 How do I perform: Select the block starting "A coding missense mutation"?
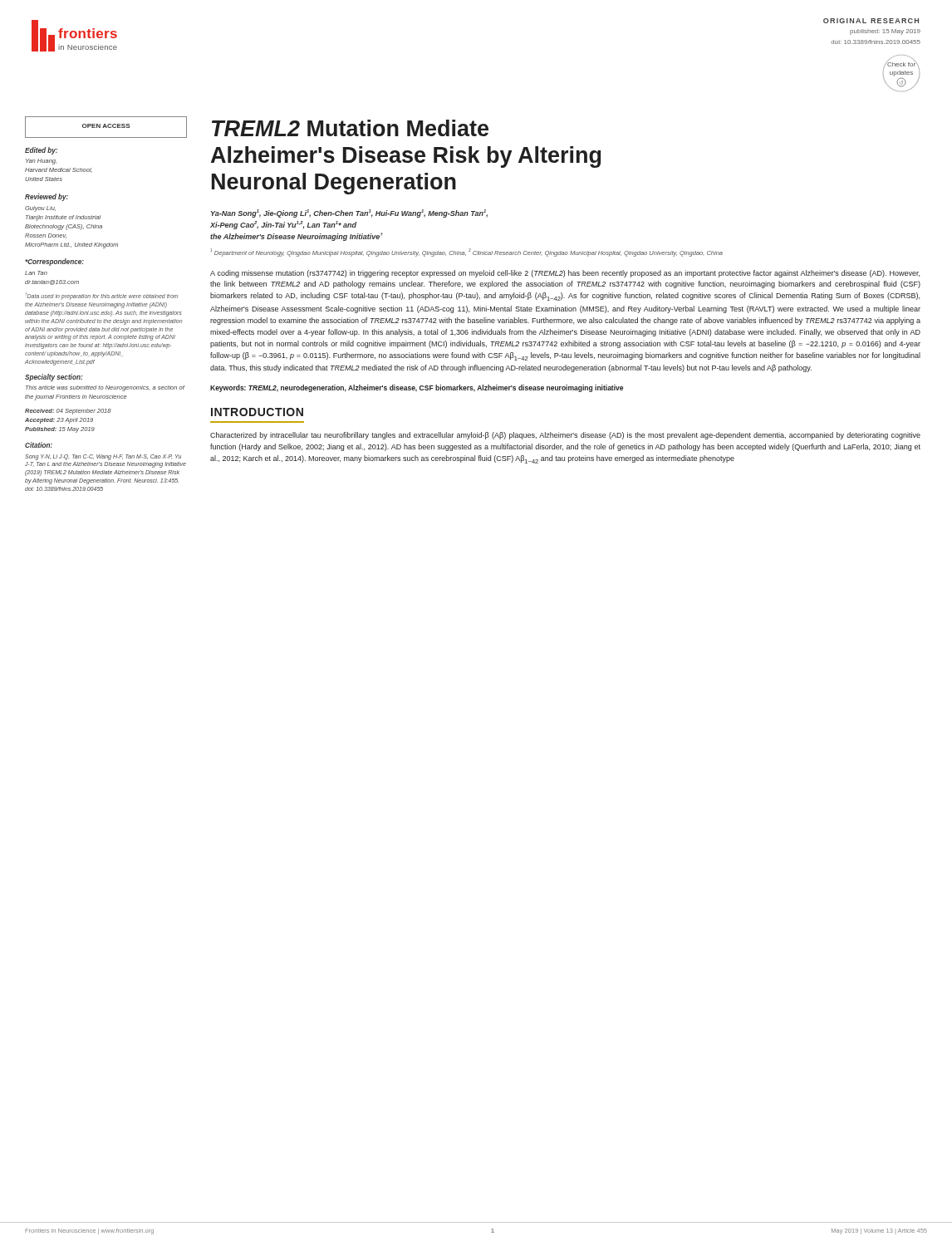click(565, 320)
